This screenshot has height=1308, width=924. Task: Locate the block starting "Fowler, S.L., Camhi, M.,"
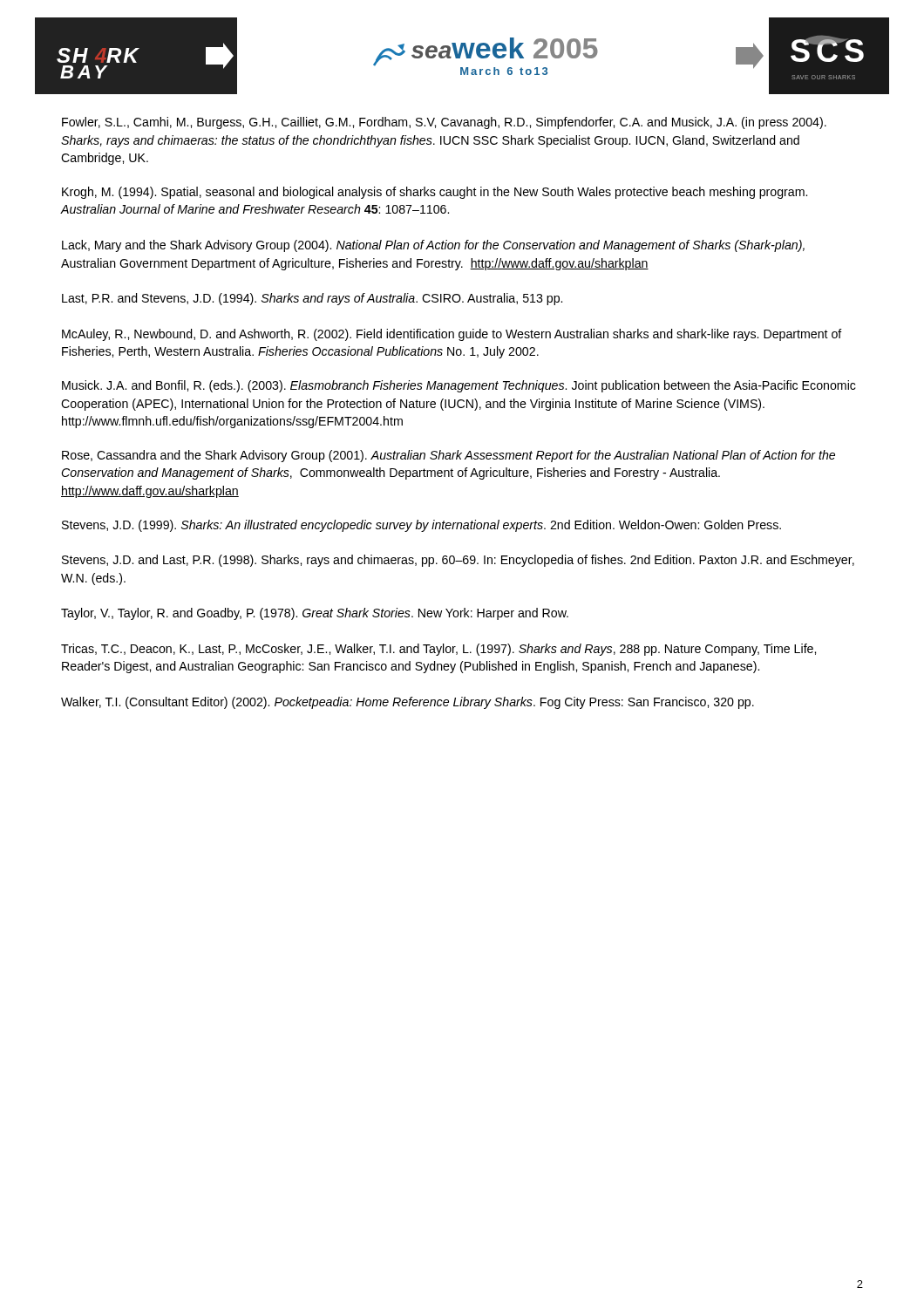444,140
